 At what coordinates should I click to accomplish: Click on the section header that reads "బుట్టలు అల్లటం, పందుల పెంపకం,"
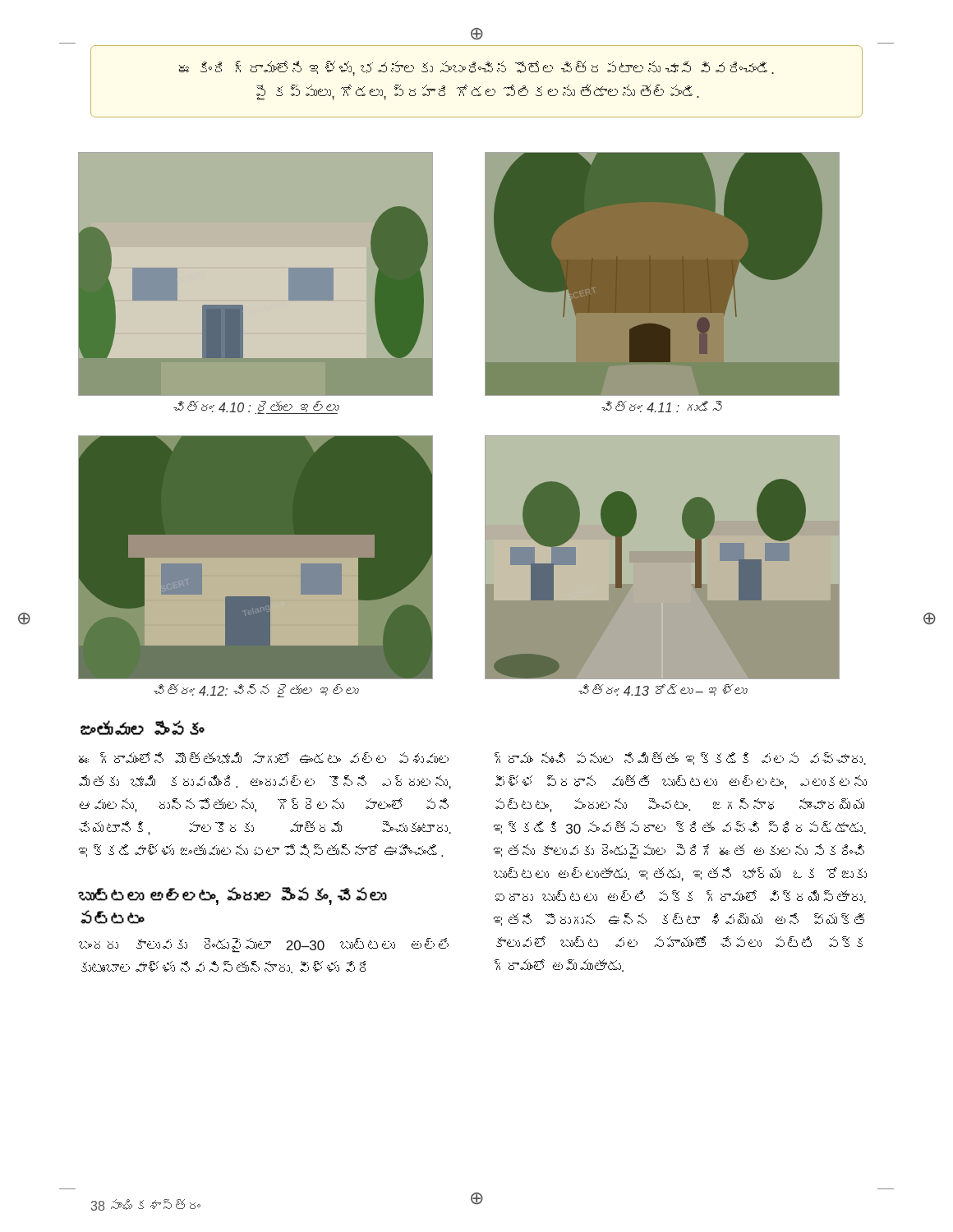tap(232, 908)
